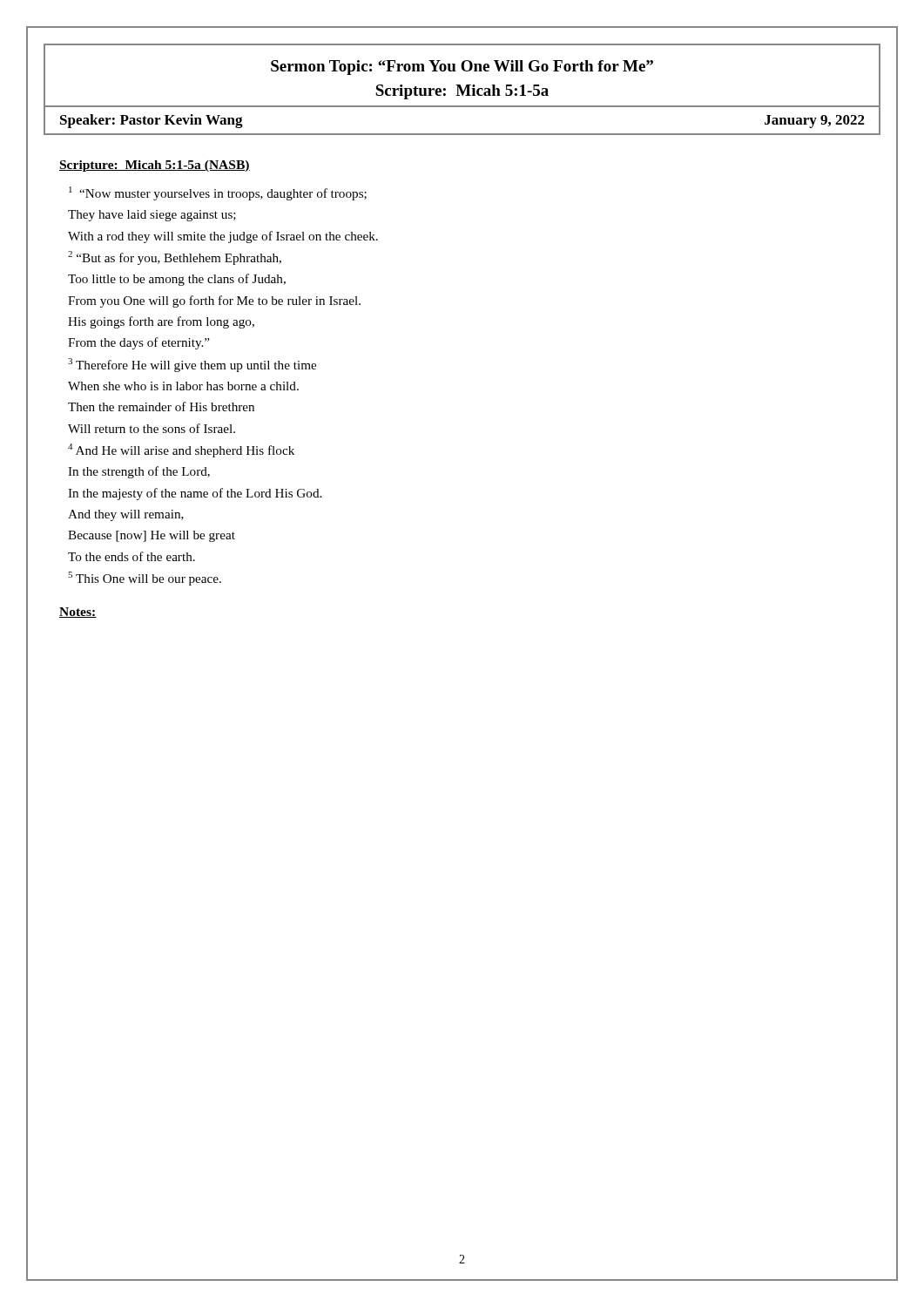Screen dimensions: 1307x924
Task: Where is the section header that starts "Scripture: Micah 5:1-5a"?
Action: (x=154, y=164)
